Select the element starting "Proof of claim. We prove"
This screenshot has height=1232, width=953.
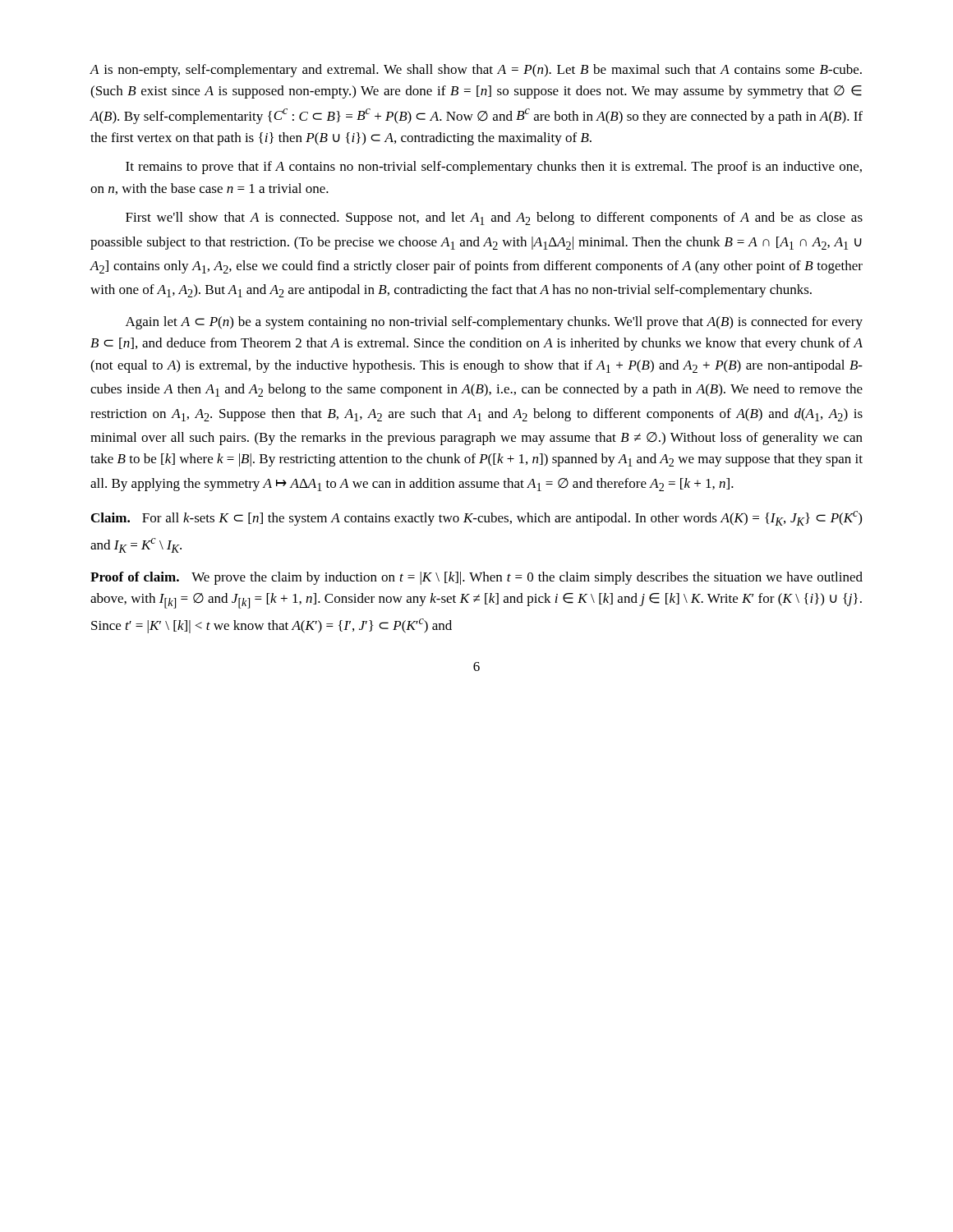tap(476, 602)
